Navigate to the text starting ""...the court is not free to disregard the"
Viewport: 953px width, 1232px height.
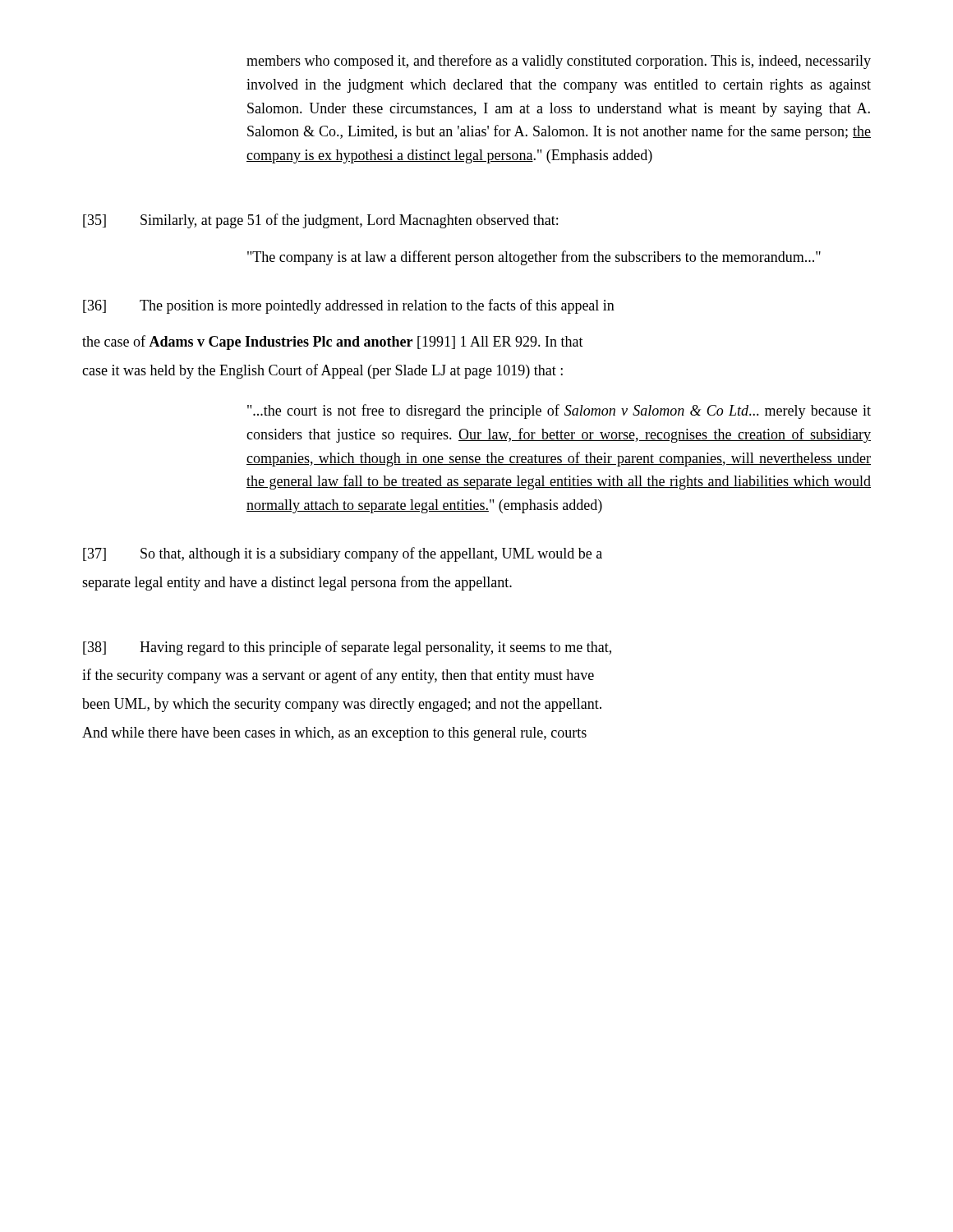click(x=559, y=458)
